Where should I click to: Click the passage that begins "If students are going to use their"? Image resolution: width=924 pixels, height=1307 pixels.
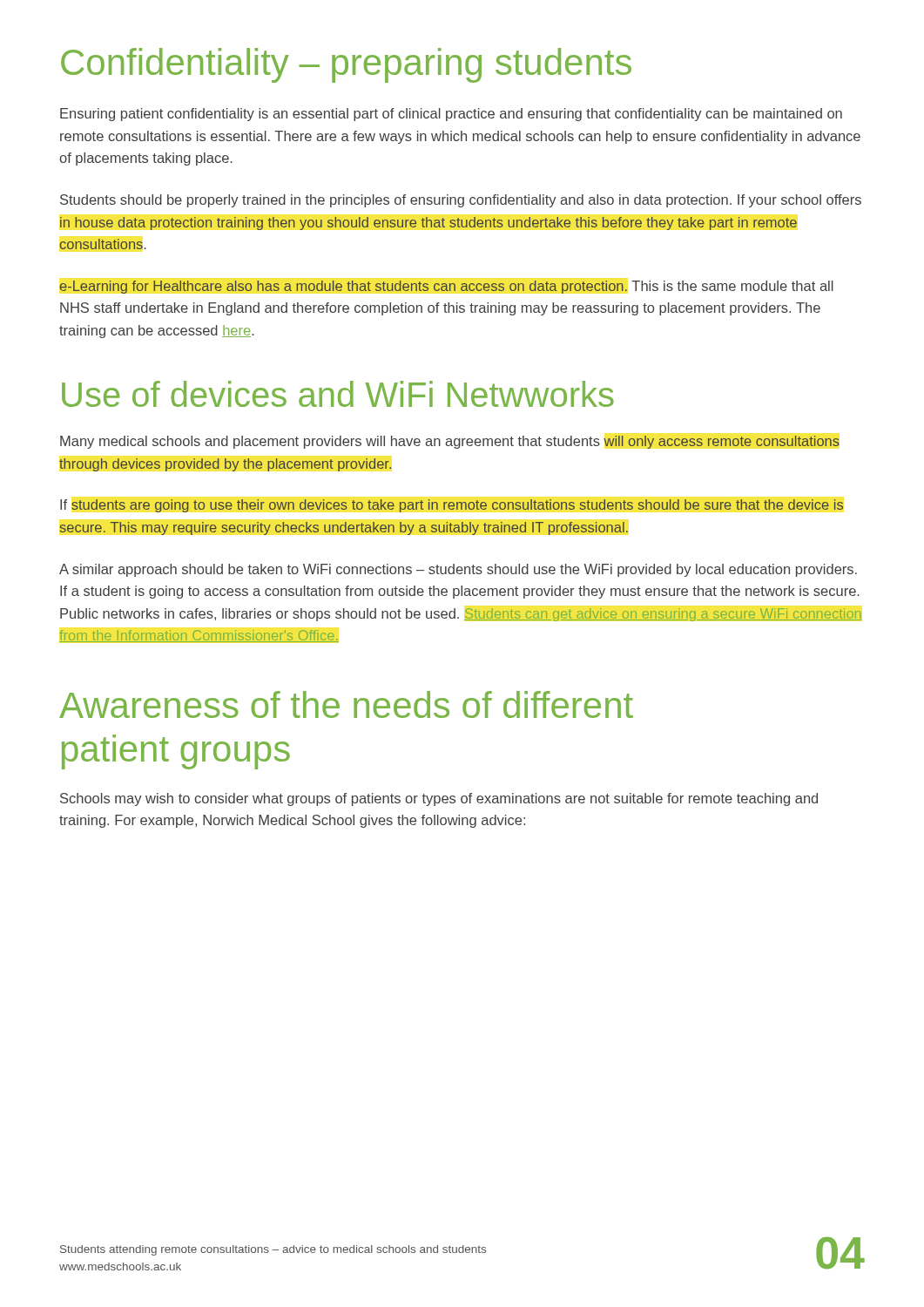tap(451, 516)
